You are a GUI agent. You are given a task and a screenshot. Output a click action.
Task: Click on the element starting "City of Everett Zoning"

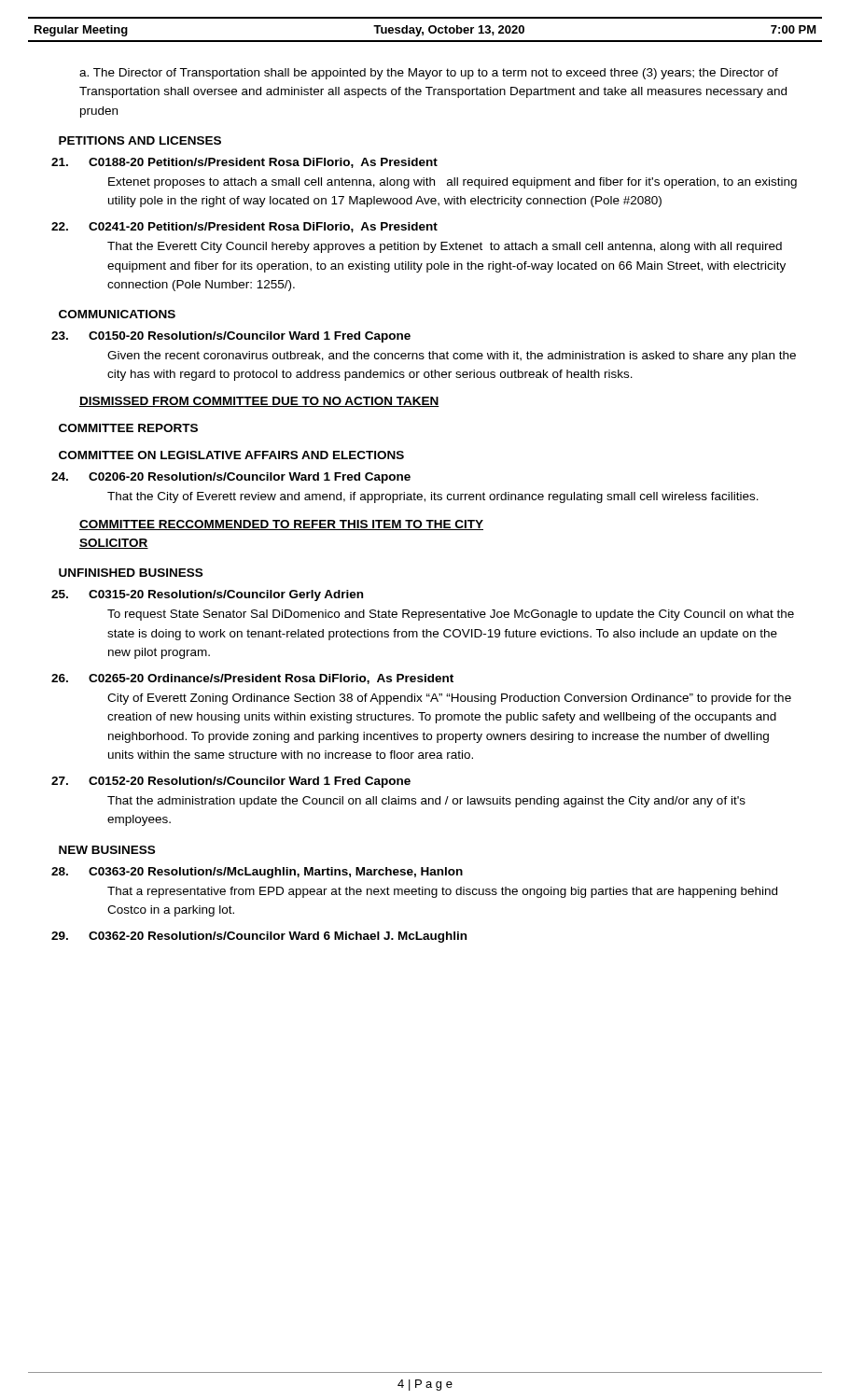(x=449, y=726)
